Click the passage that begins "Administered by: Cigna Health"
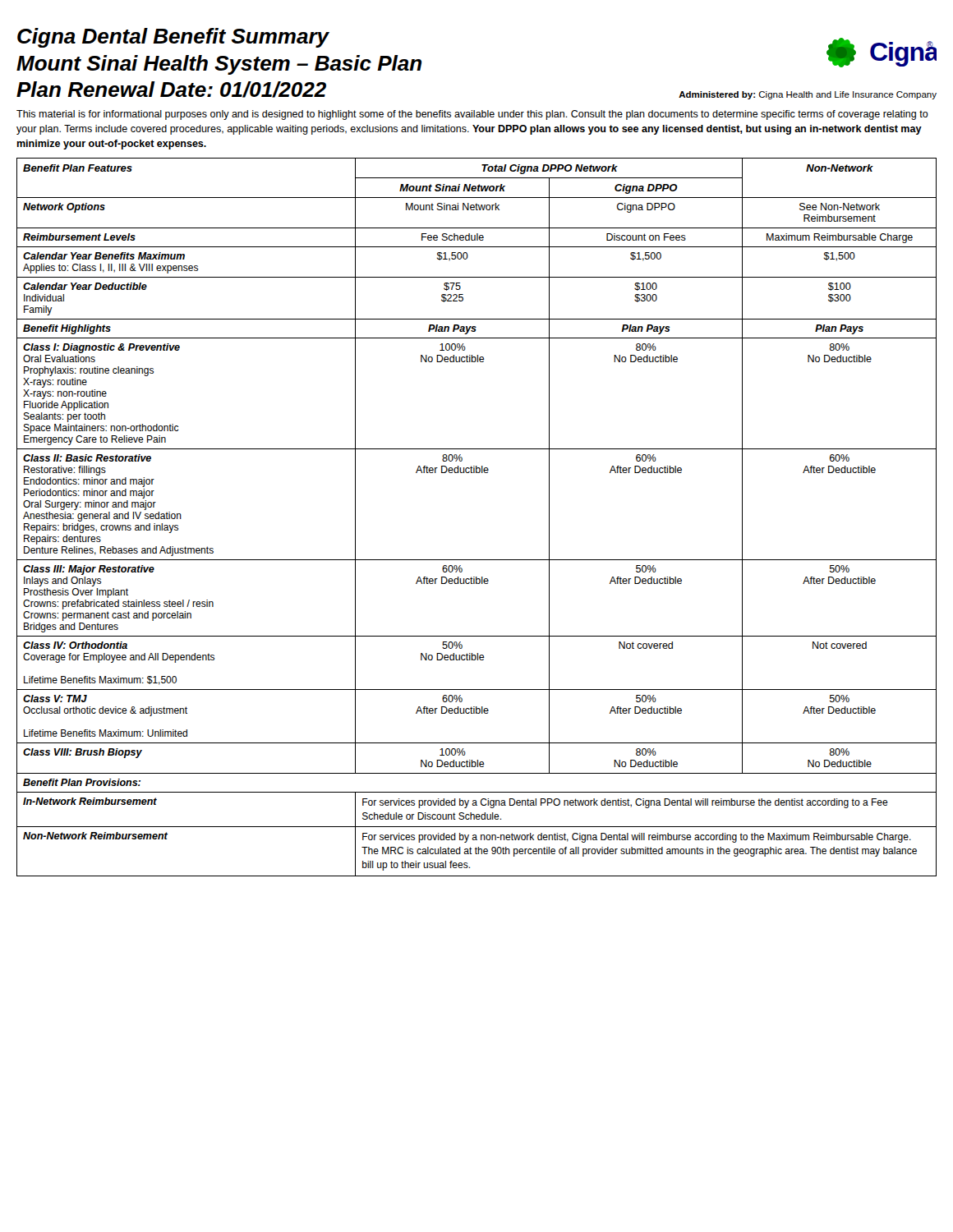This screenshot has height=1232, width=953. pyautogui.click(x=808, y=94)
